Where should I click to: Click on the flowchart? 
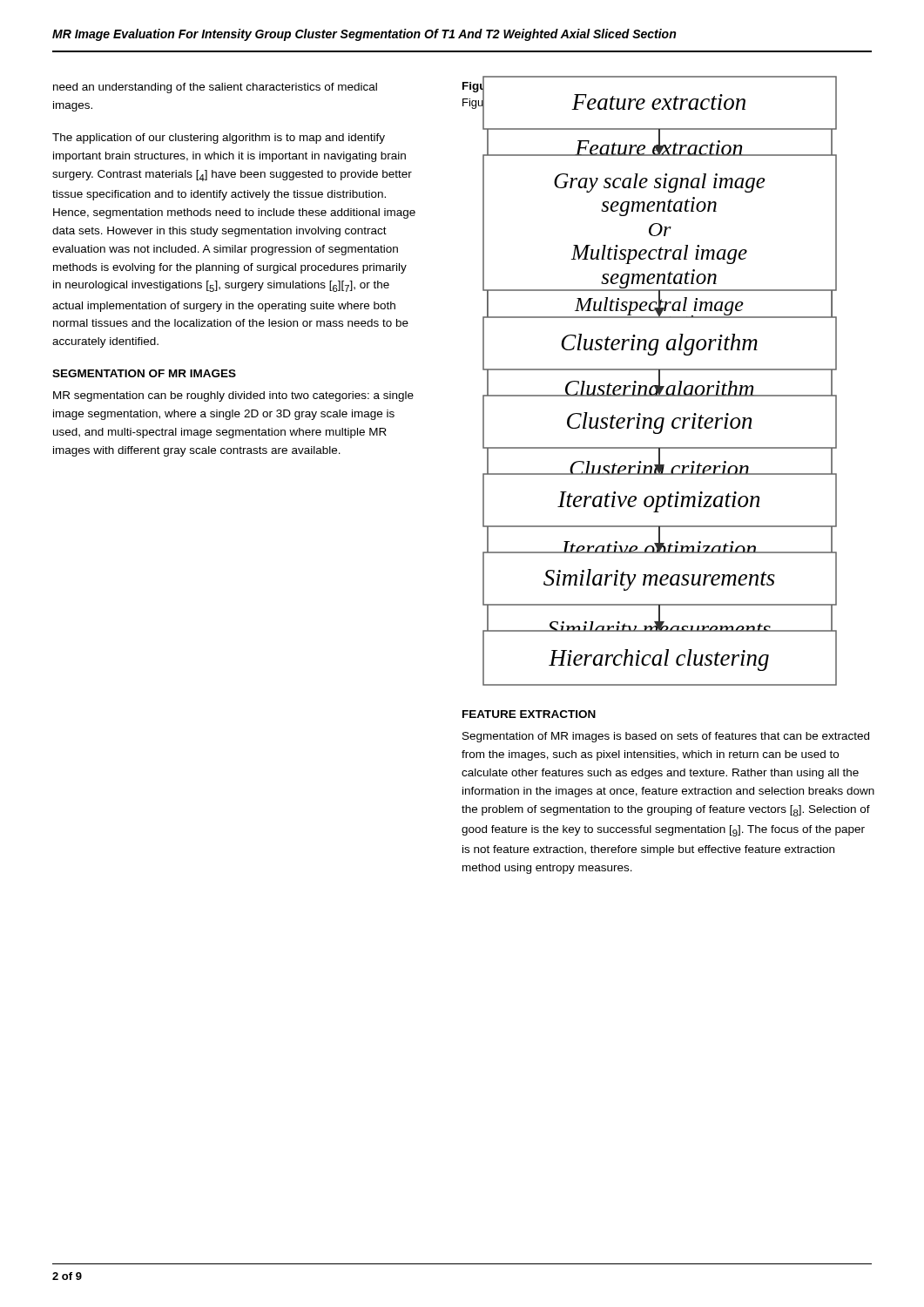click(x=668, y=406)
